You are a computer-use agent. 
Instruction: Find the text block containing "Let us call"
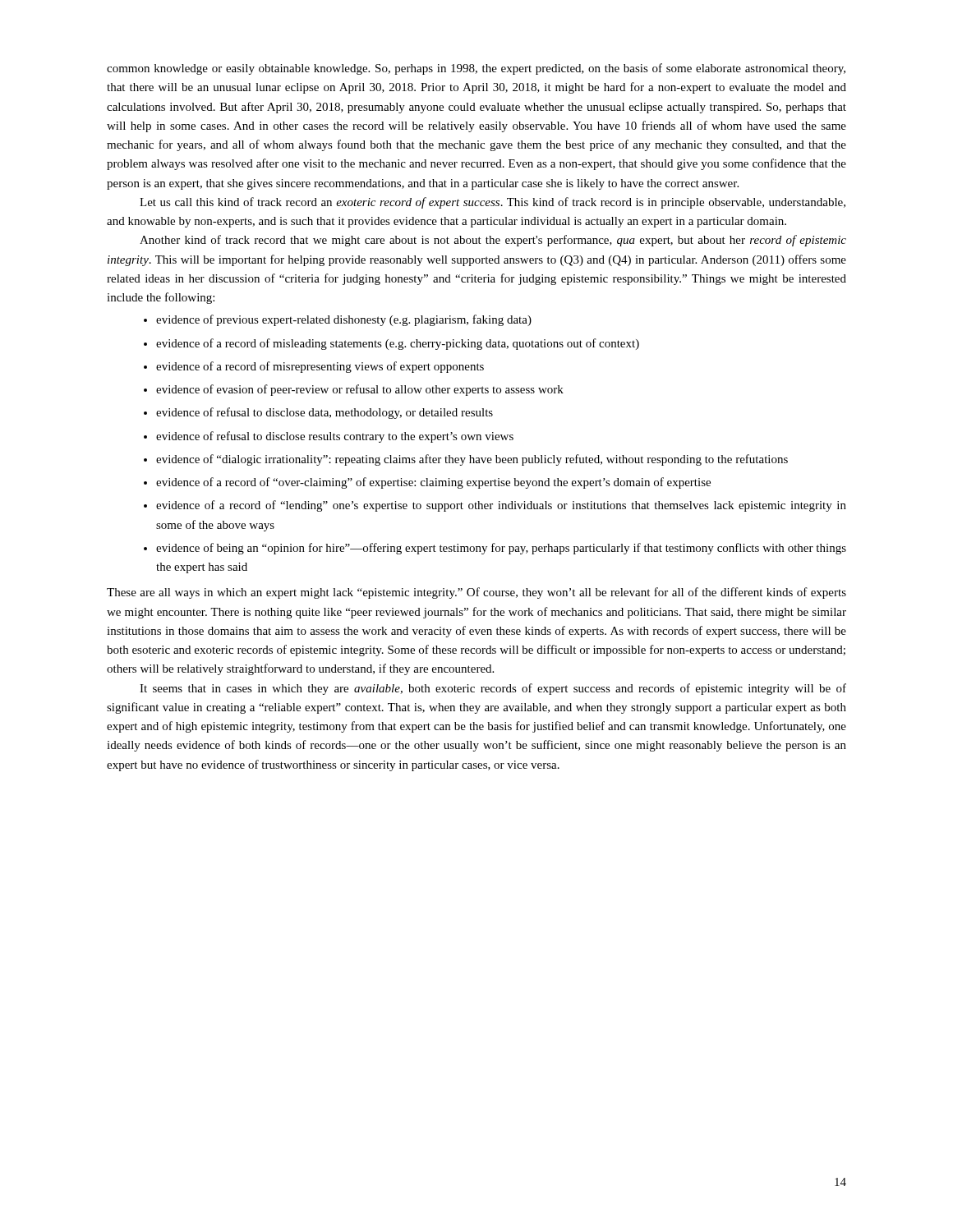476,212
